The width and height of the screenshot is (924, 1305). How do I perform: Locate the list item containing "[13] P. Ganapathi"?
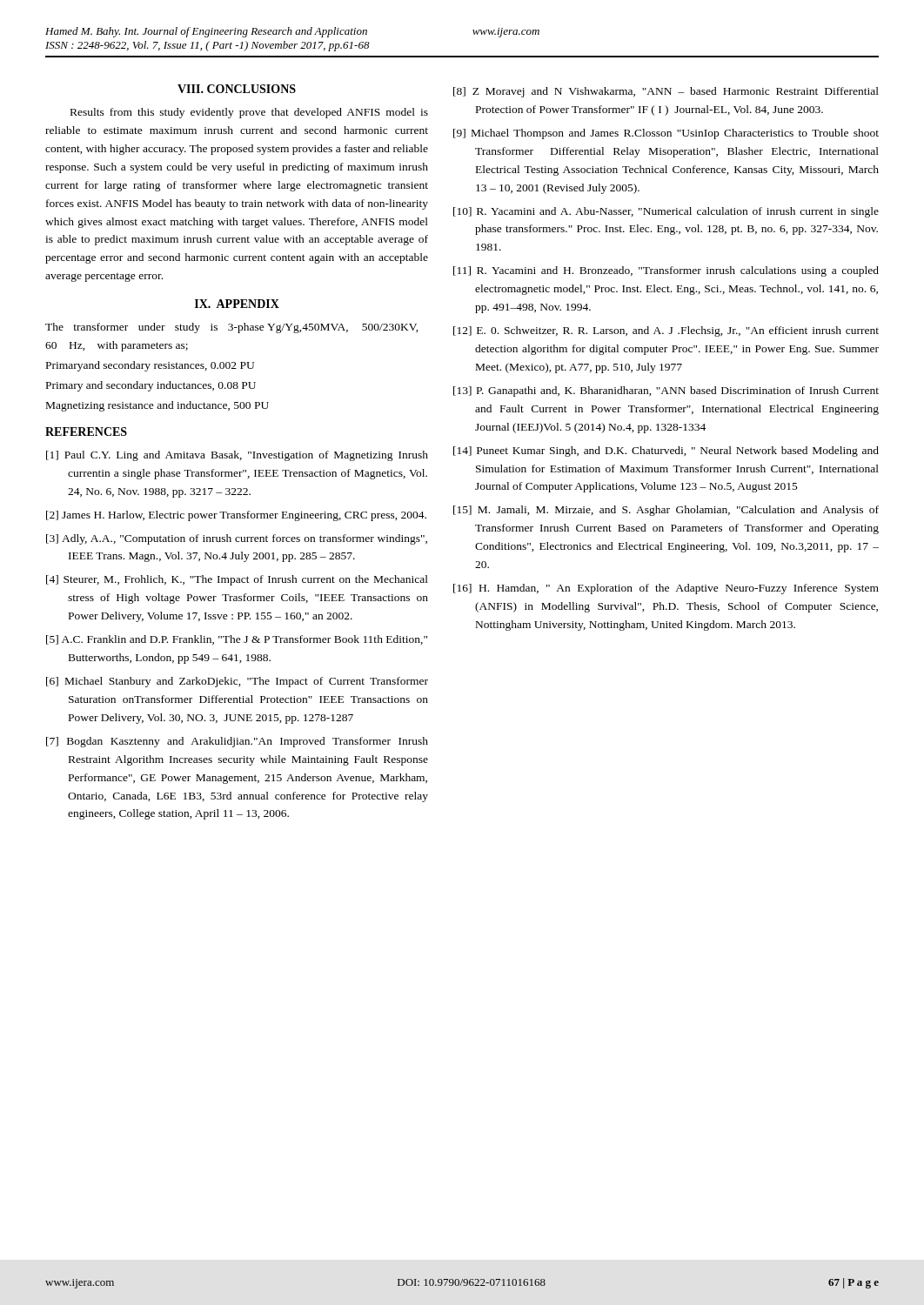click(666, 408)
